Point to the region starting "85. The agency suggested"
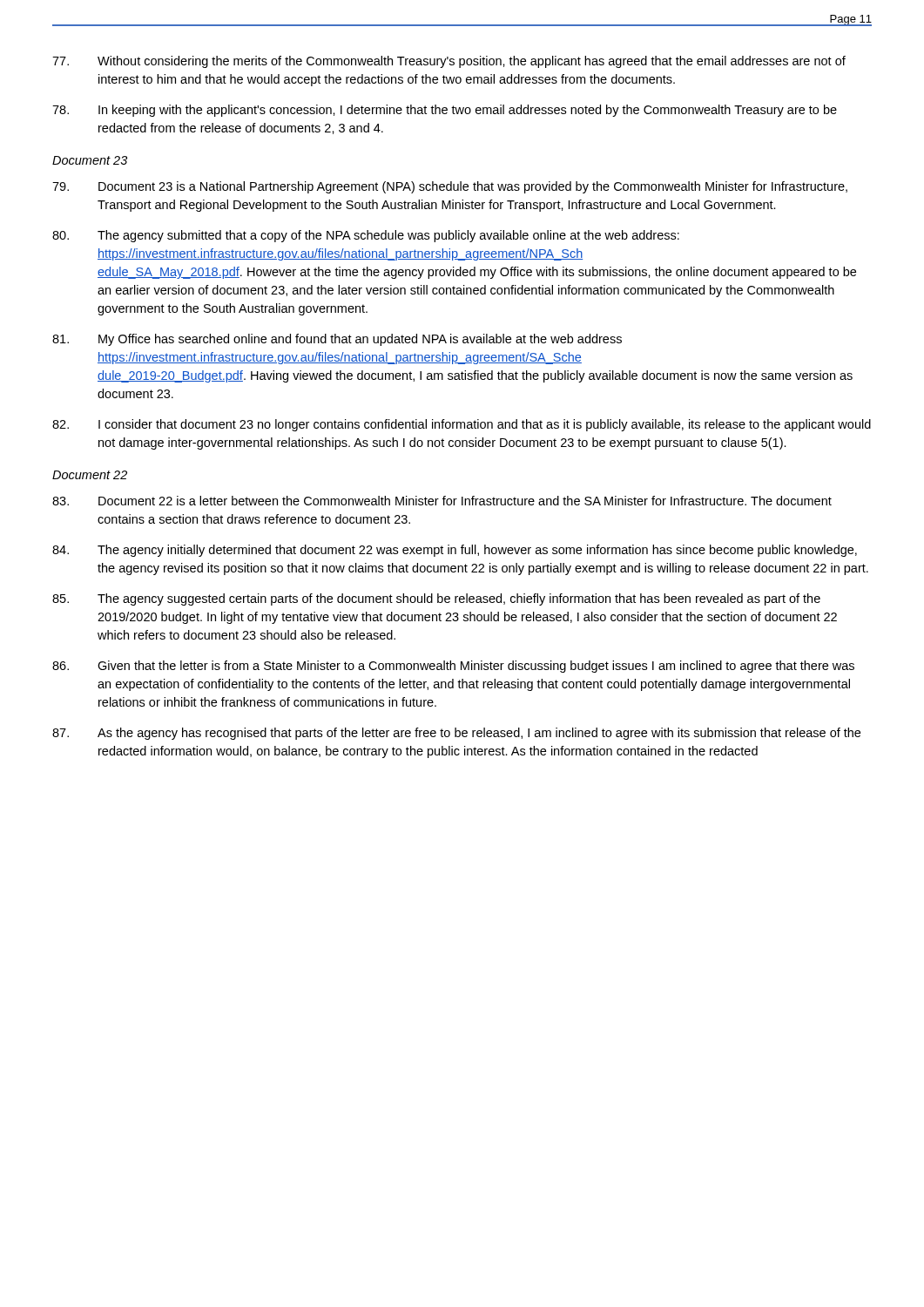Screen dimensions: 1307x924 [x=462, y=618]
